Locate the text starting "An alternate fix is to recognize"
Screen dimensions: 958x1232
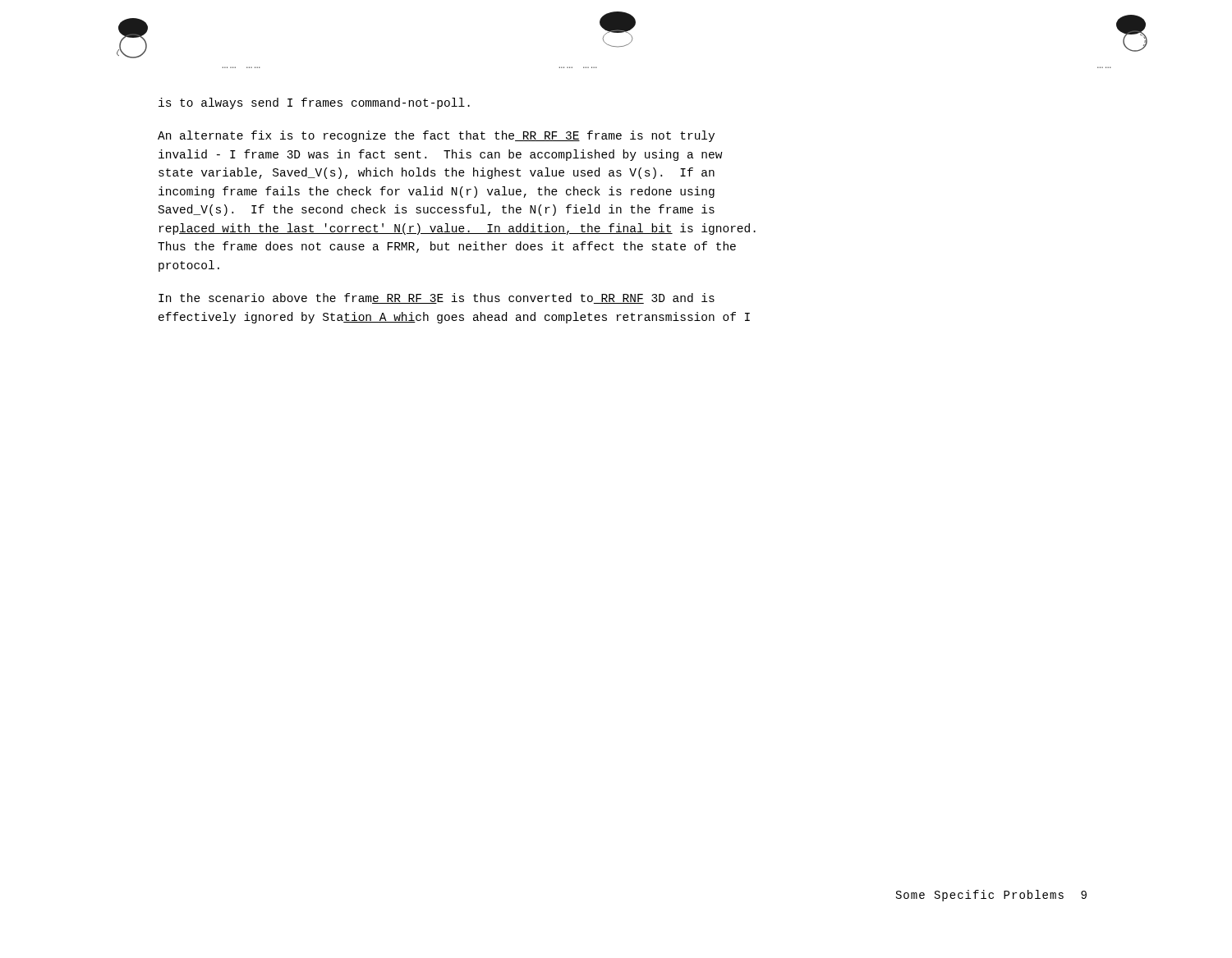point(458,201)
